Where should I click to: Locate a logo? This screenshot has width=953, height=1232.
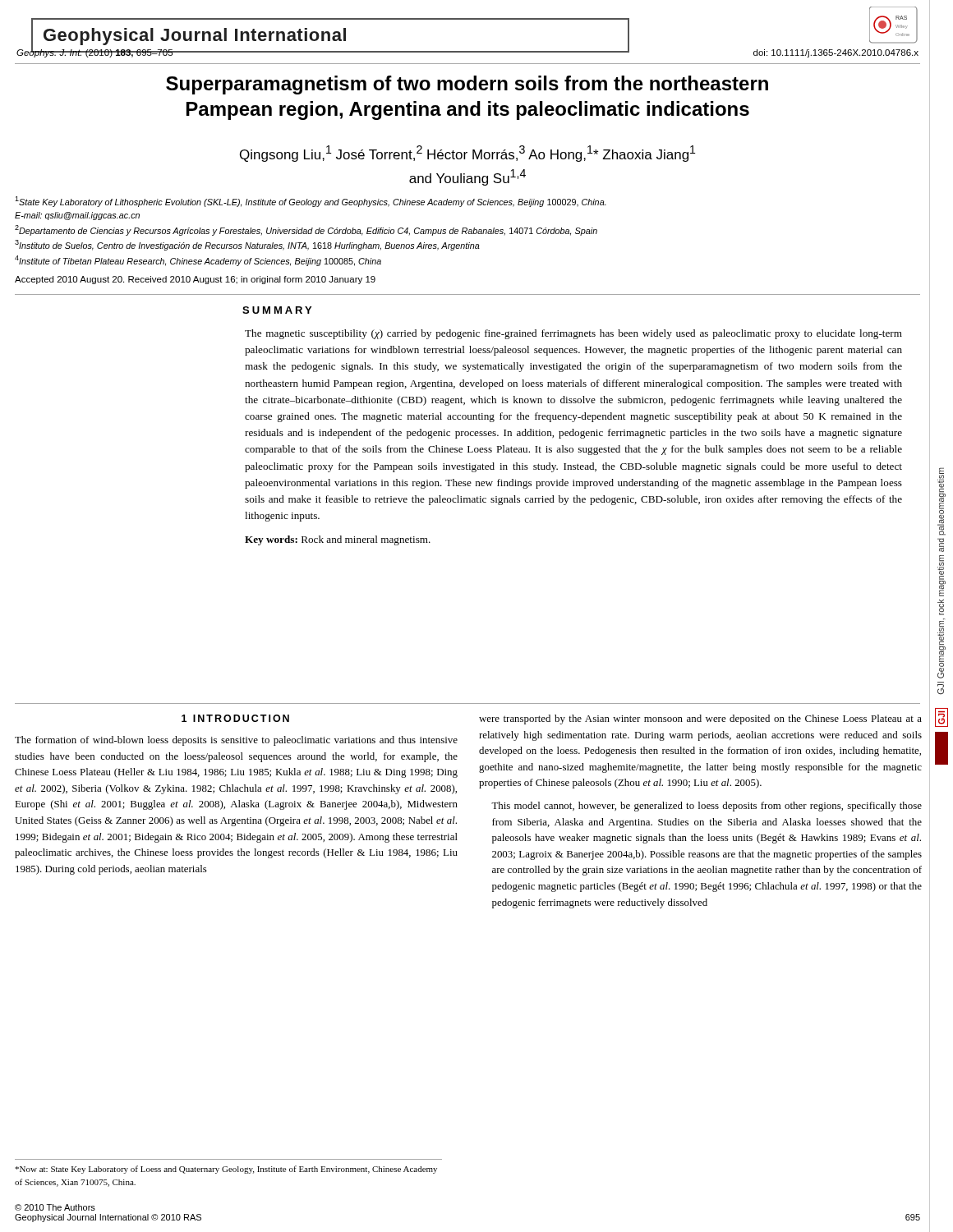click(x=894, y=25)
